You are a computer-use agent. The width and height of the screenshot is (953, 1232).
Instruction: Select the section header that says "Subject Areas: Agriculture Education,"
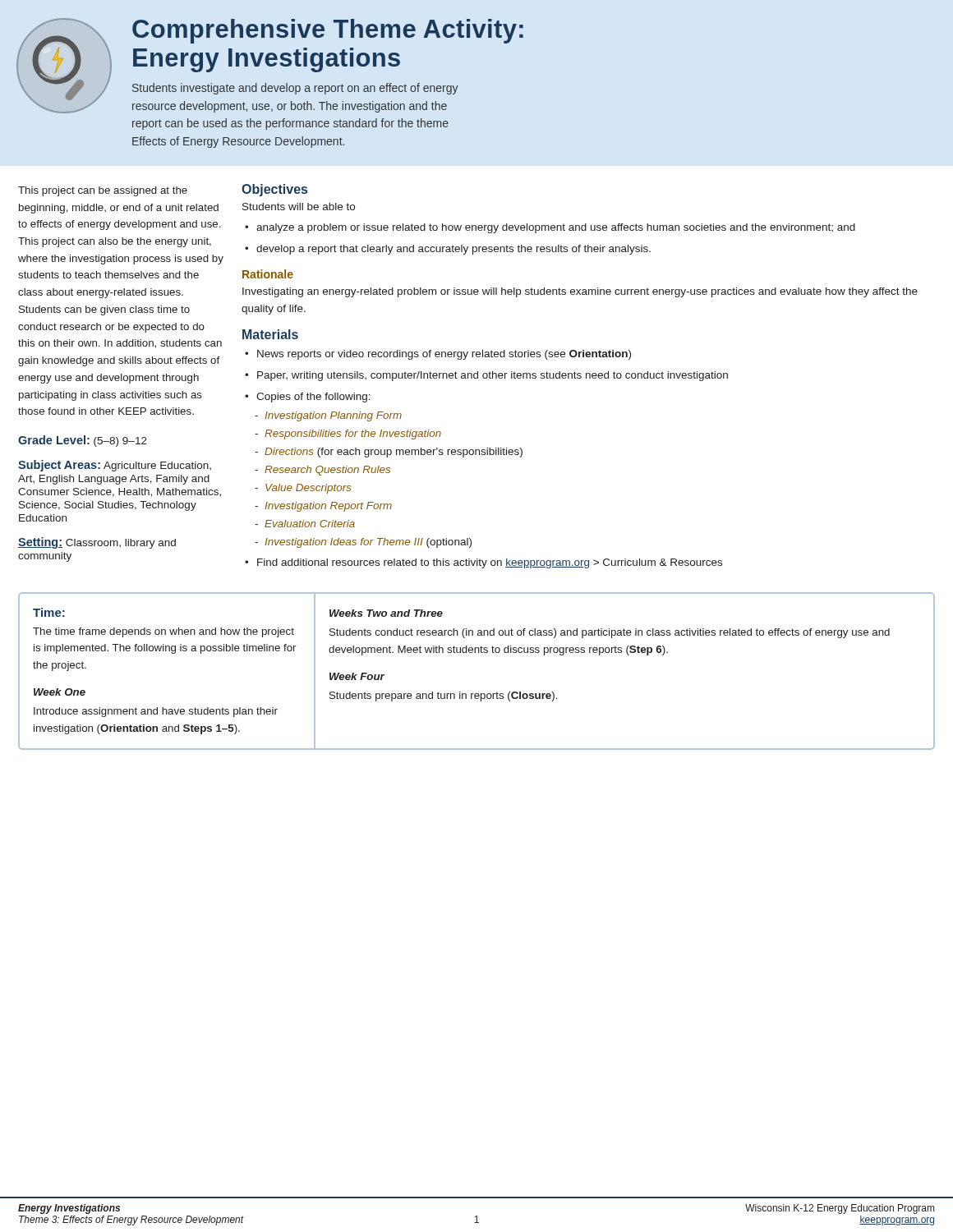tap(120, 491)
